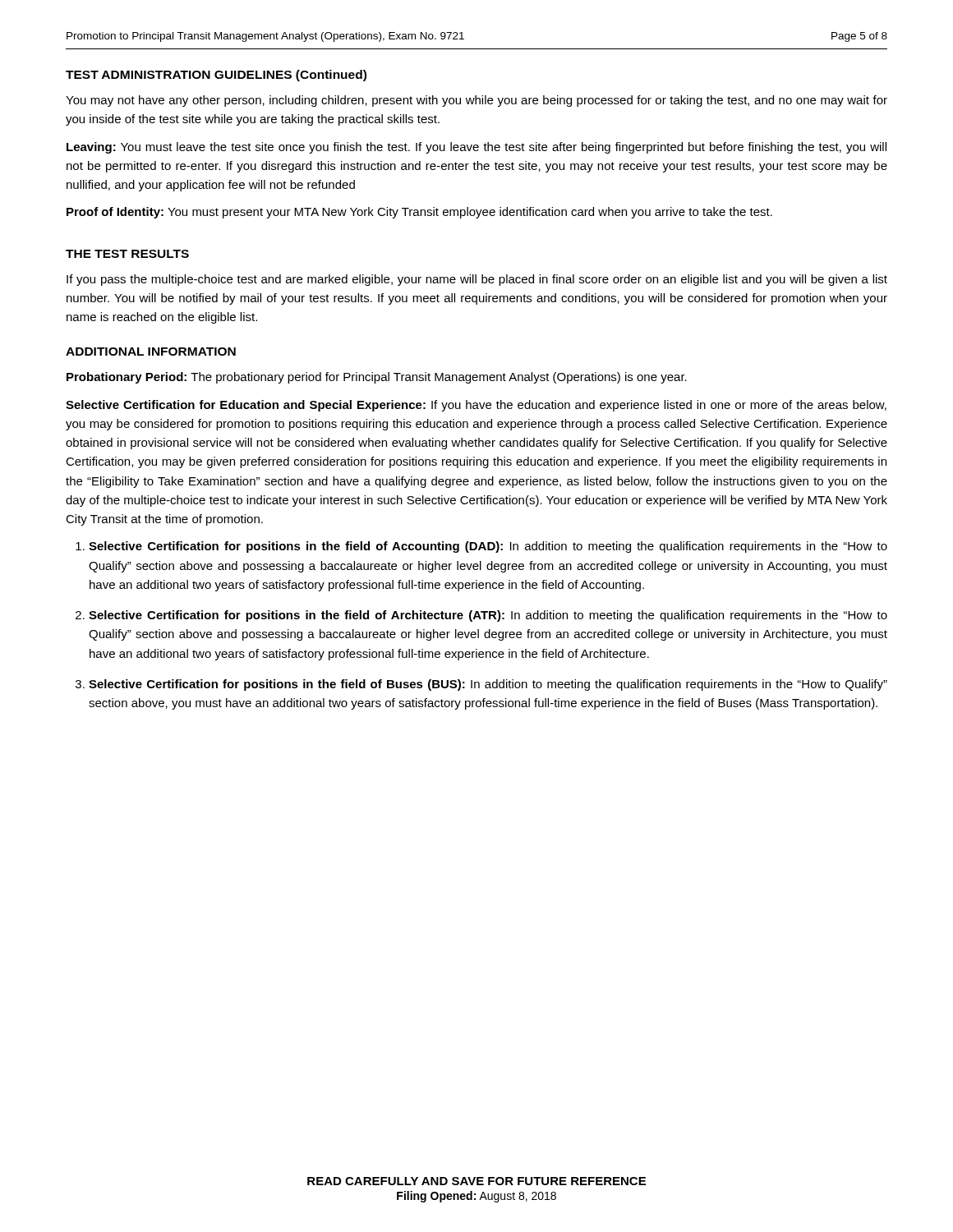Locate the text starting "TEST ADMINISTRATION GUIDELINES (Continued)"

point(216,74)
